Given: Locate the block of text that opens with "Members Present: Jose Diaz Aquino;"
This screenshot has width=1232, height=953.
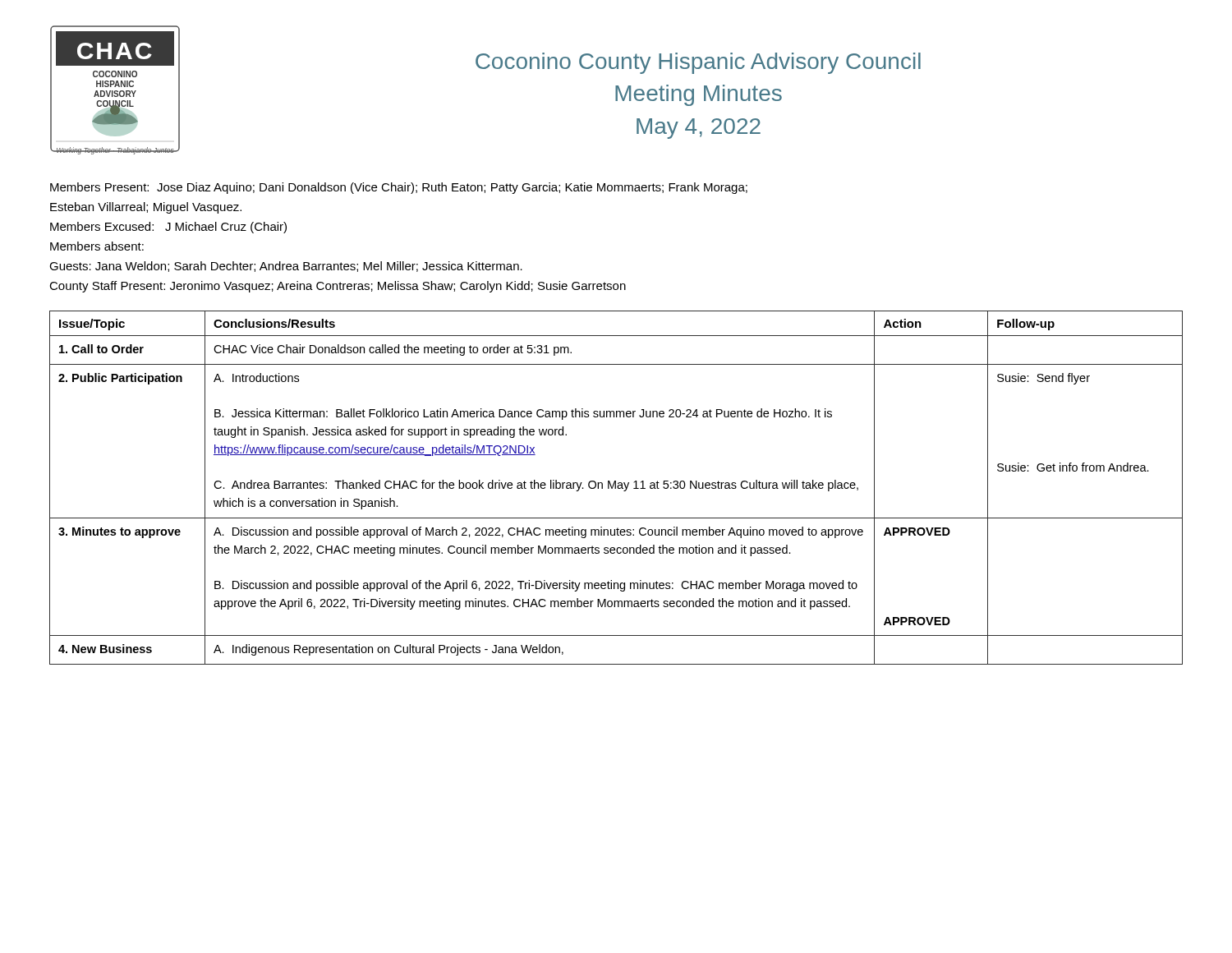Looking at the screenshot, I should (399, 188).
